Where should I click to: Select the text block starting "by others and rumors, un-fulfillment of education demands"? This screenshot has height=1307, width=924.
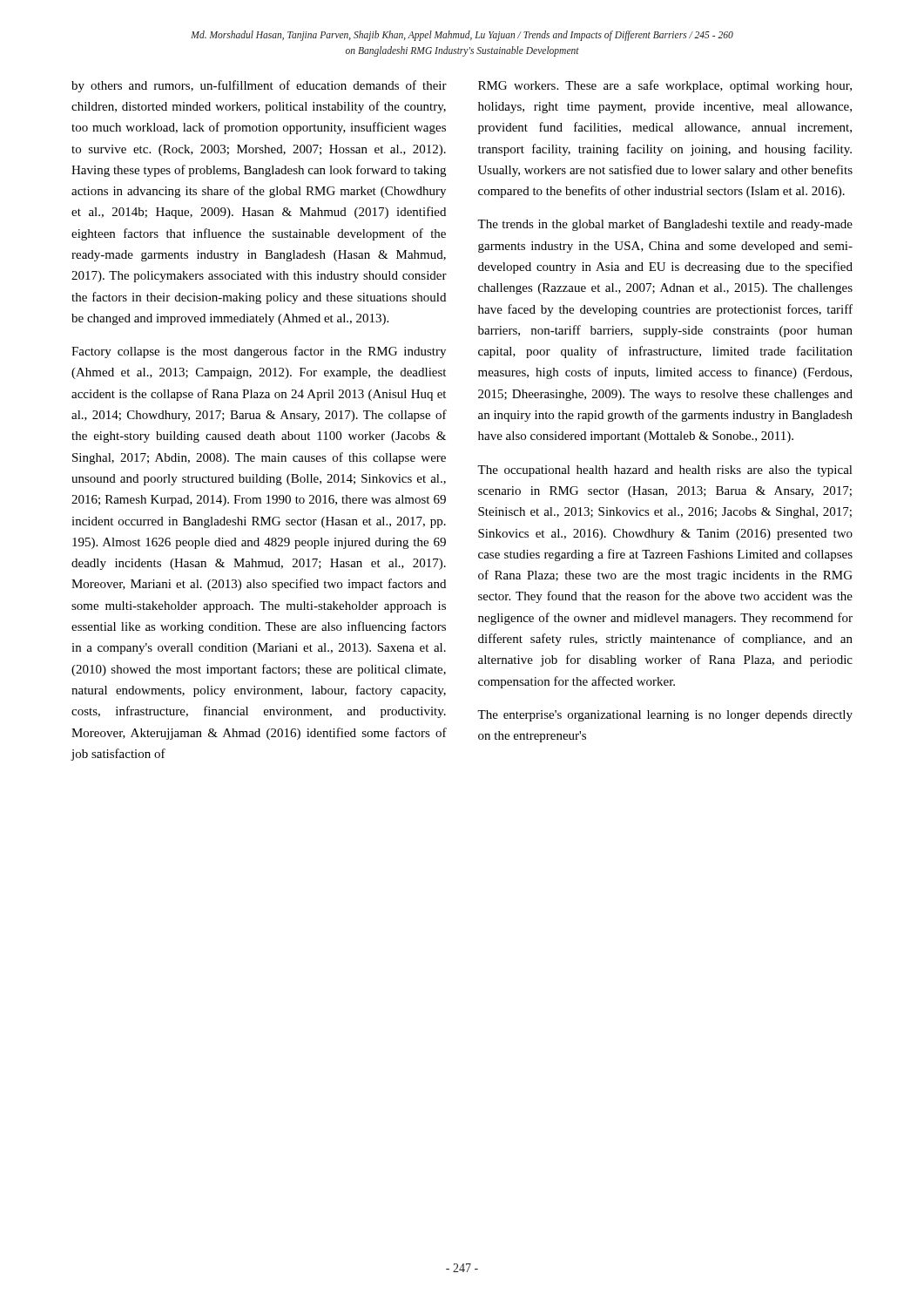pyautogui.click(x=259, y=202)
